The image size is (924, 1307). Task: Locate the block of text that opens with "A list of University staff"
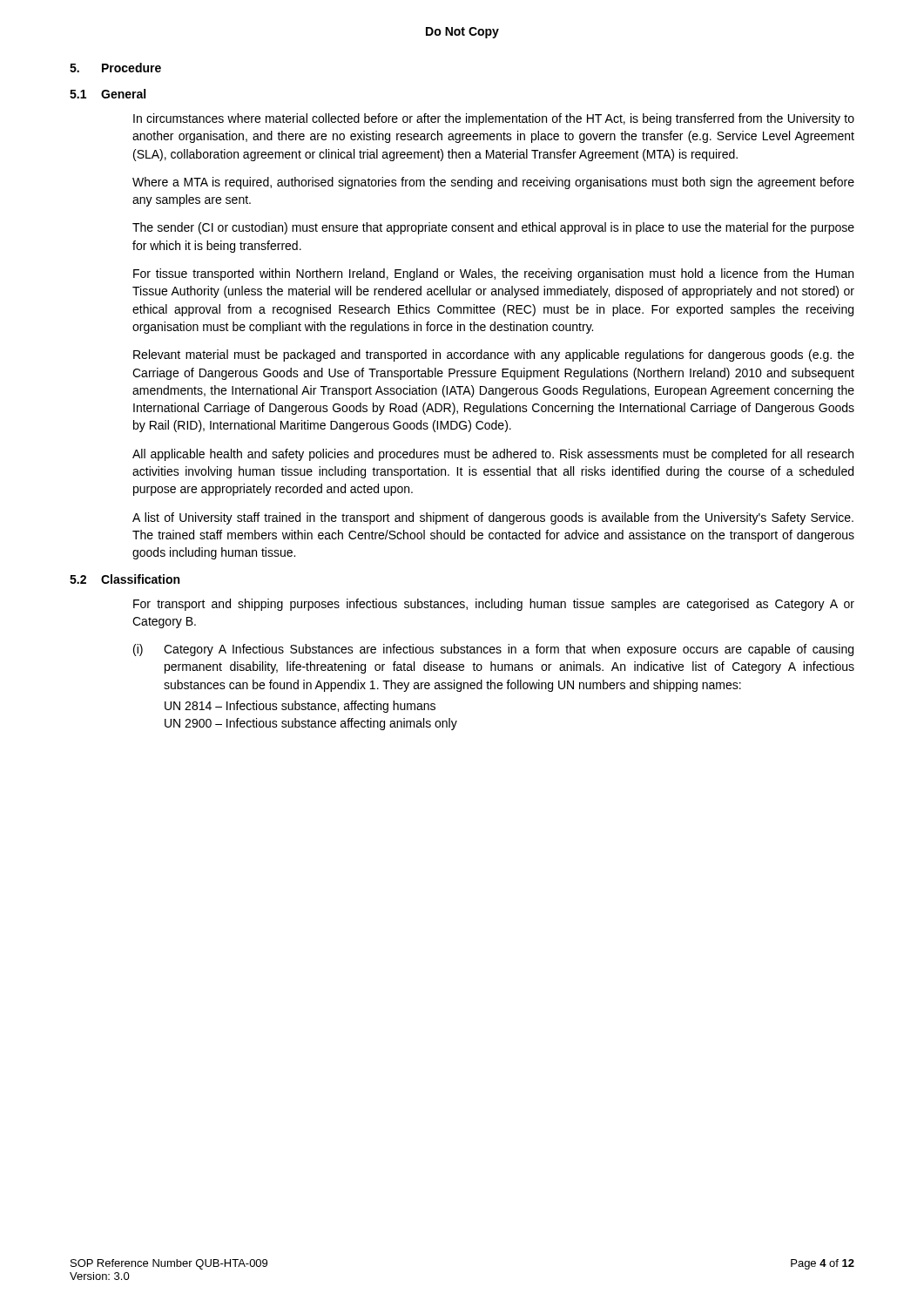click(493, 535)
